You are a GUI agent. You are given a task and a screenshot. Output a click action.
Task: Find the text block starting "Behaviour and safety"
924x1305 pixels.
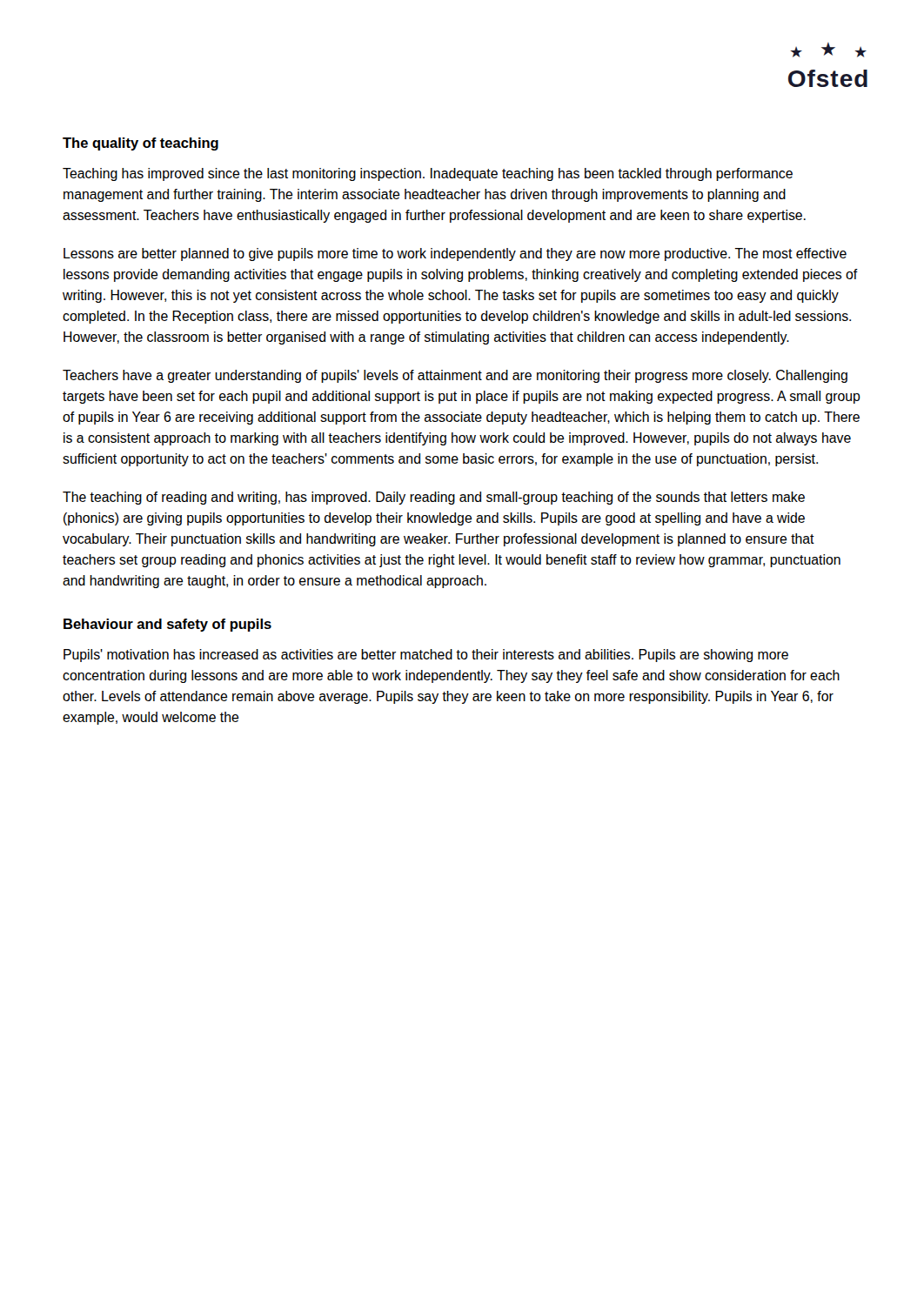coord(167,624)
